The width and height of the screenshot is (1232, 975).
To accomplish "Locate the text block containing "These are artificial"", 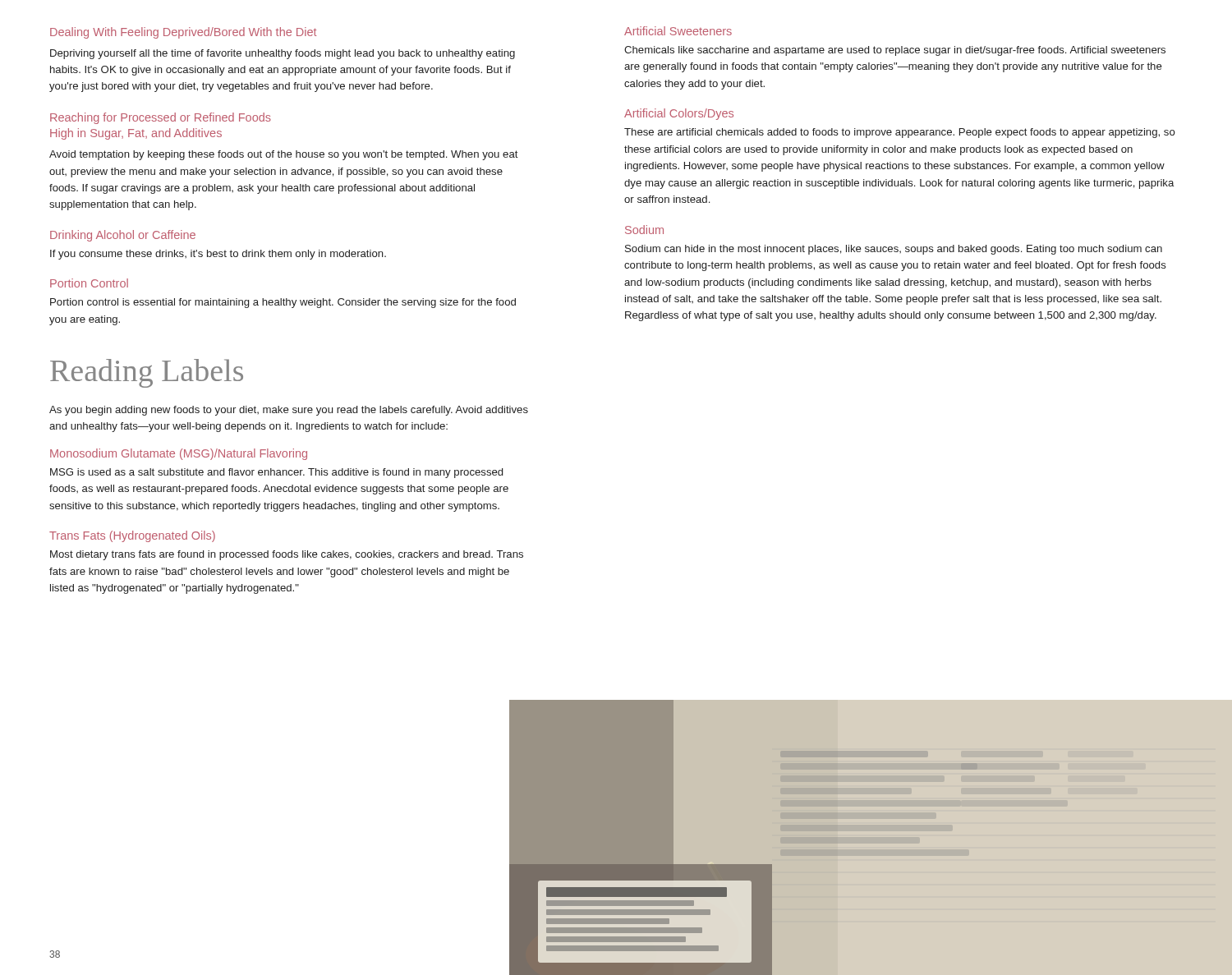I will point(900,166).
